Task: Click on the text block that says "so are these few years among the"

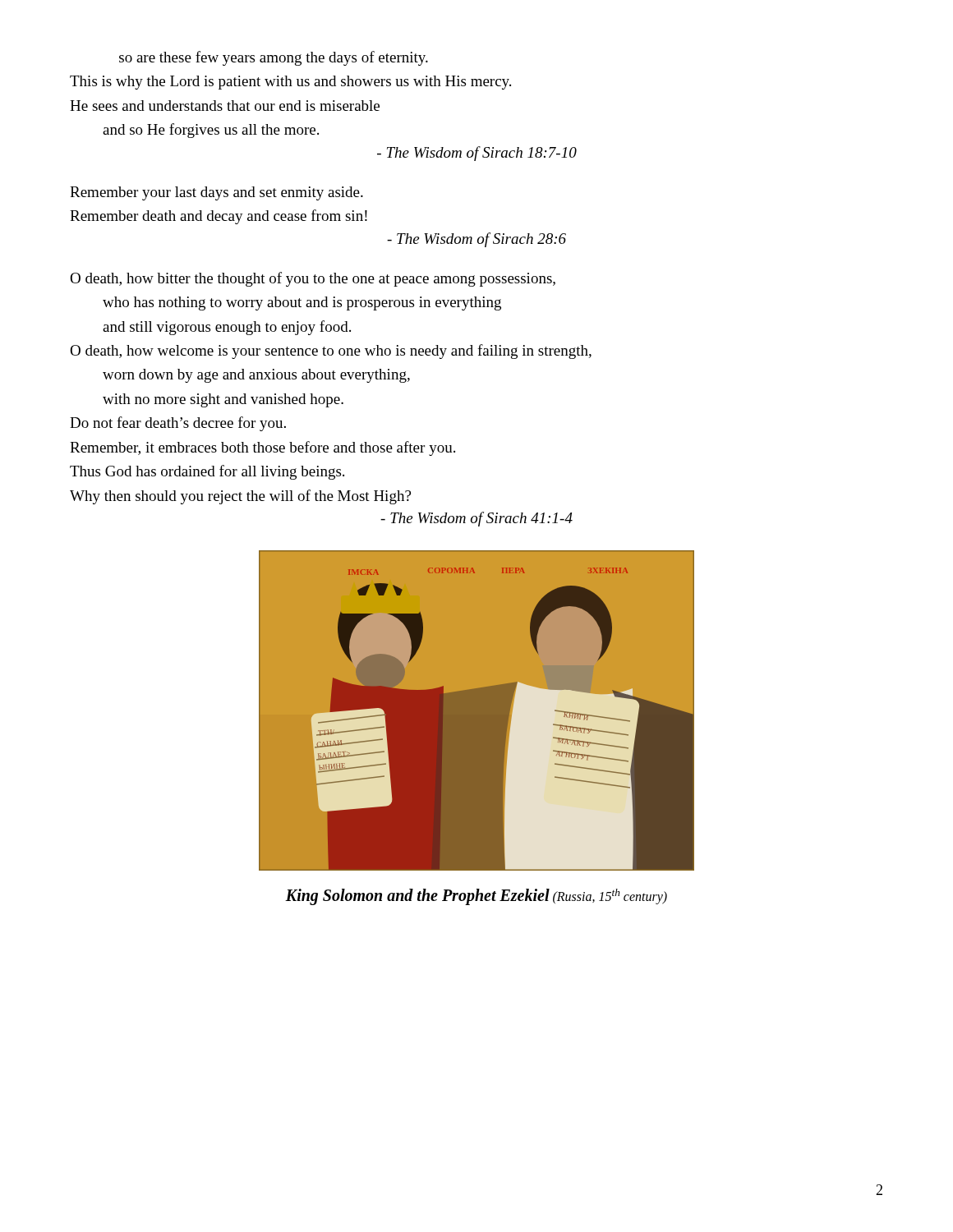Action: click(x=291, y=92)
